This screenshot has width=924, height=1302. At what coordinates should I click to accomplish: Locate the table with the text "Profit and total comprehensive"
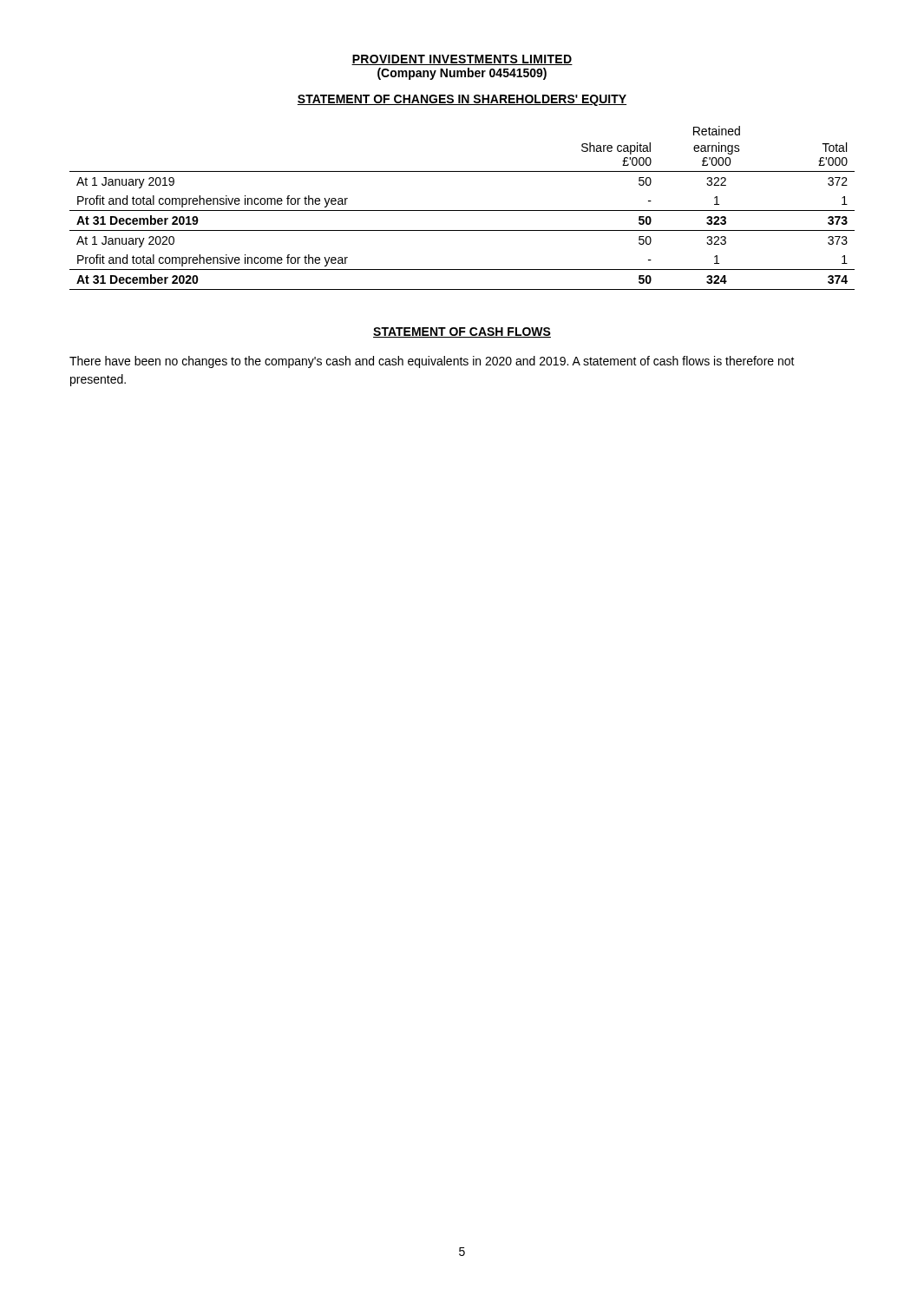(x=462, y=206)
